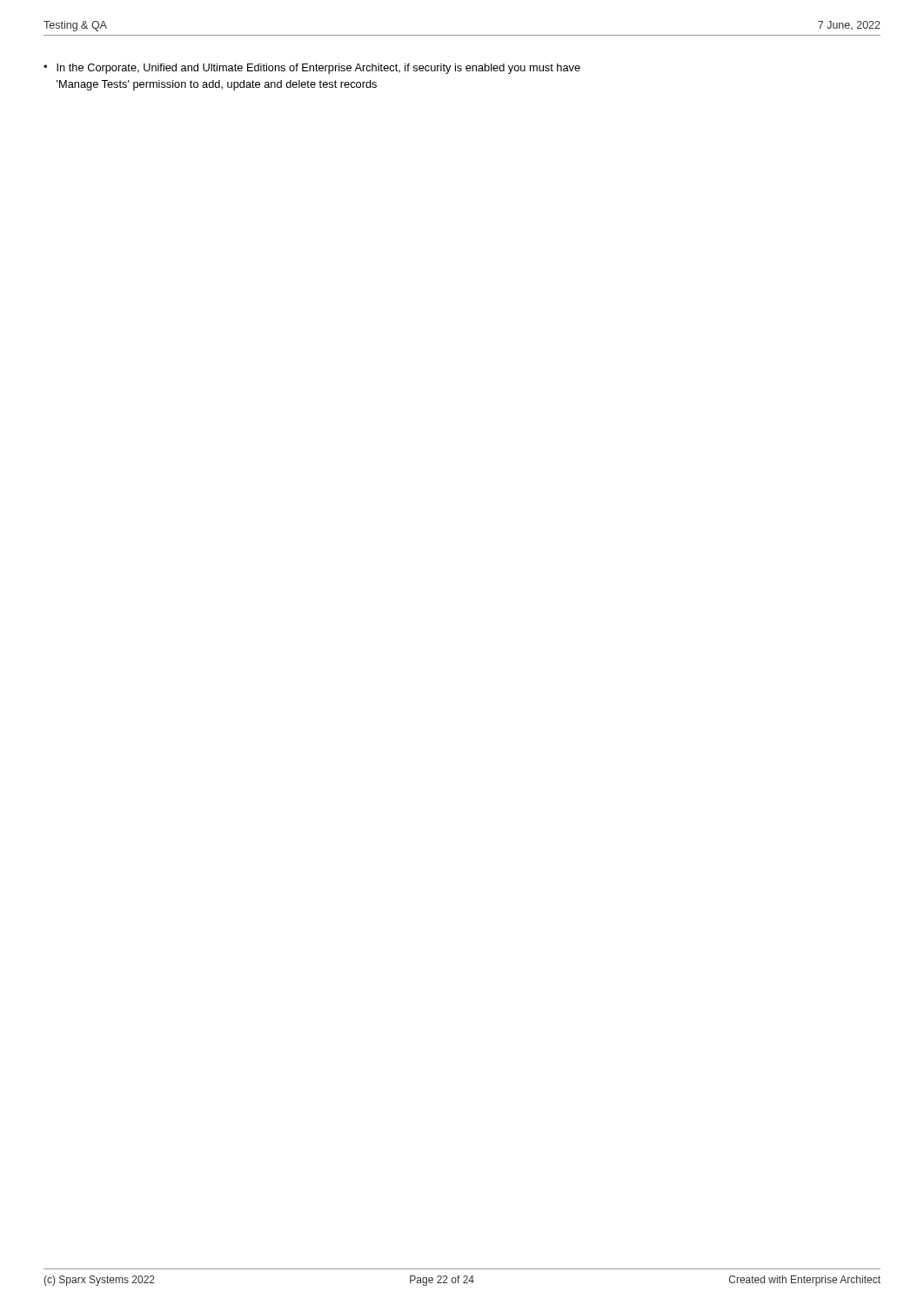Viewport: 924px width, 1305px height.
Task: Point to the block beginning "• In the Corporate, Unified and Ultimate Editions"
Action: [312, 76]
